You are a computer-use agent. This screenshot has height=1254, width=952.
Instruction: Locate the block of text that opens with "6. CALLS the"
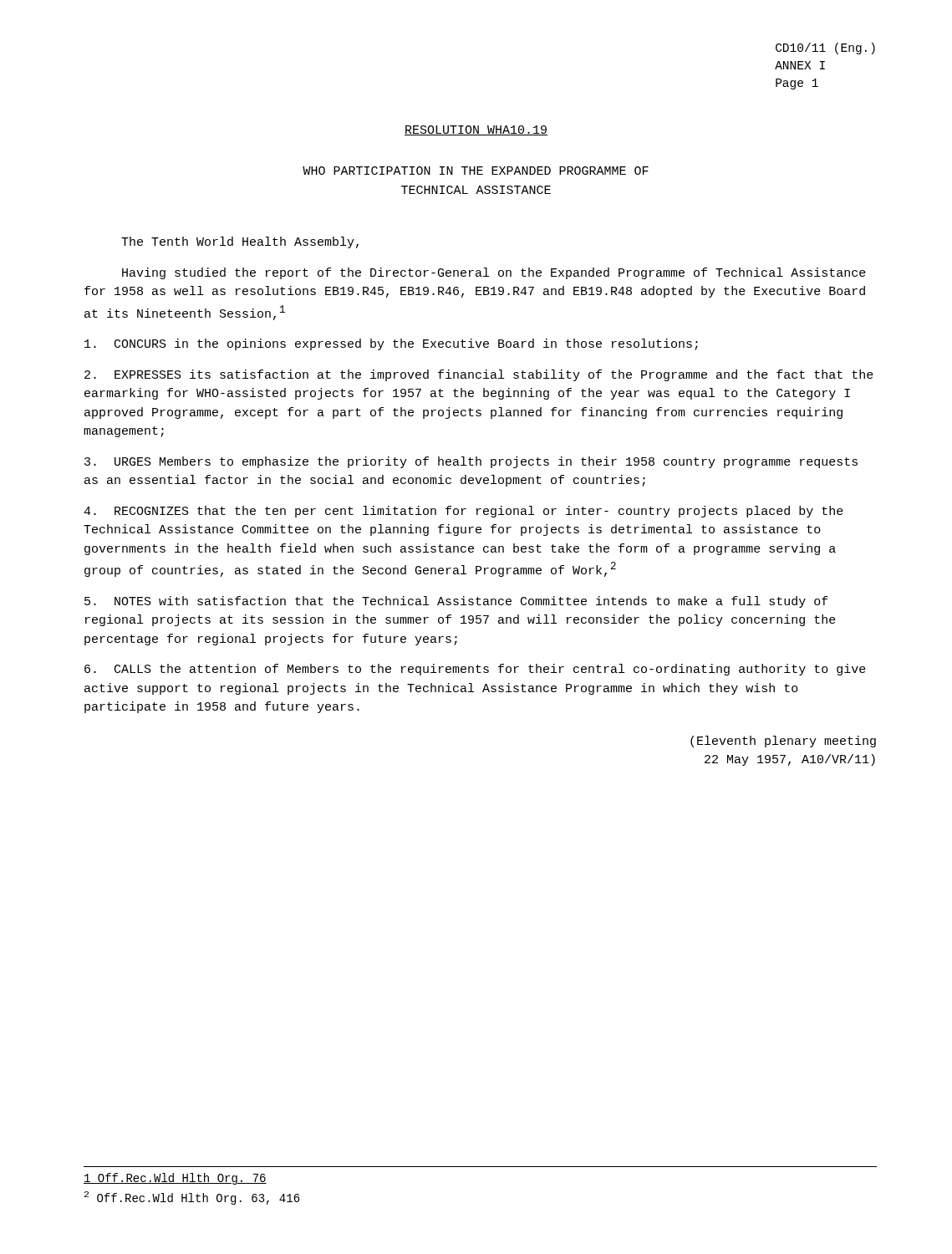(475, 689)
